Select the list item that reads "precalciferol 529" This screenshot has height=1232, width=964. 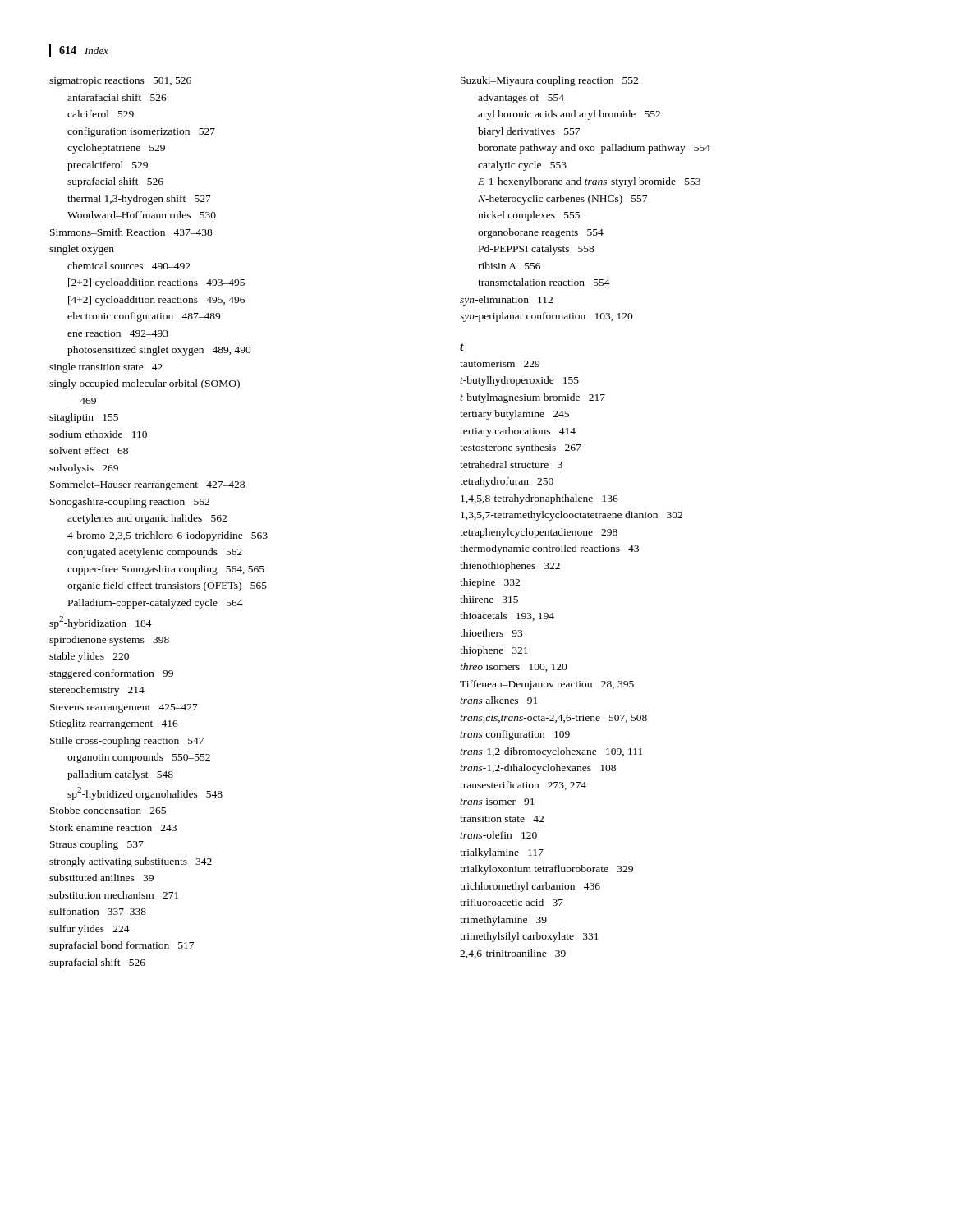[x=108, y=164]
